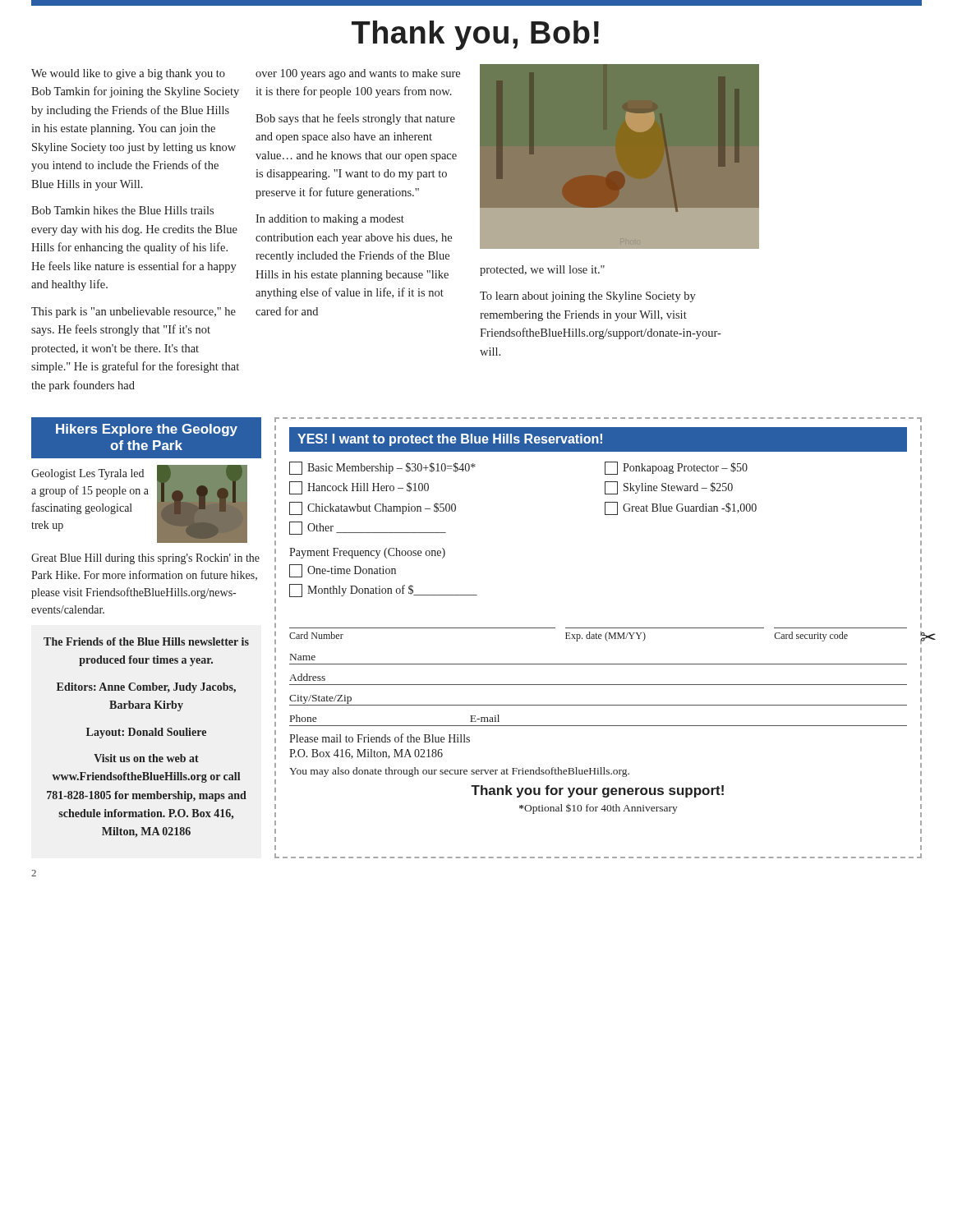Where is the passage that starts "Ponkapoag Protector – $50"?
953x1232 pixels.
click(676, 468)
